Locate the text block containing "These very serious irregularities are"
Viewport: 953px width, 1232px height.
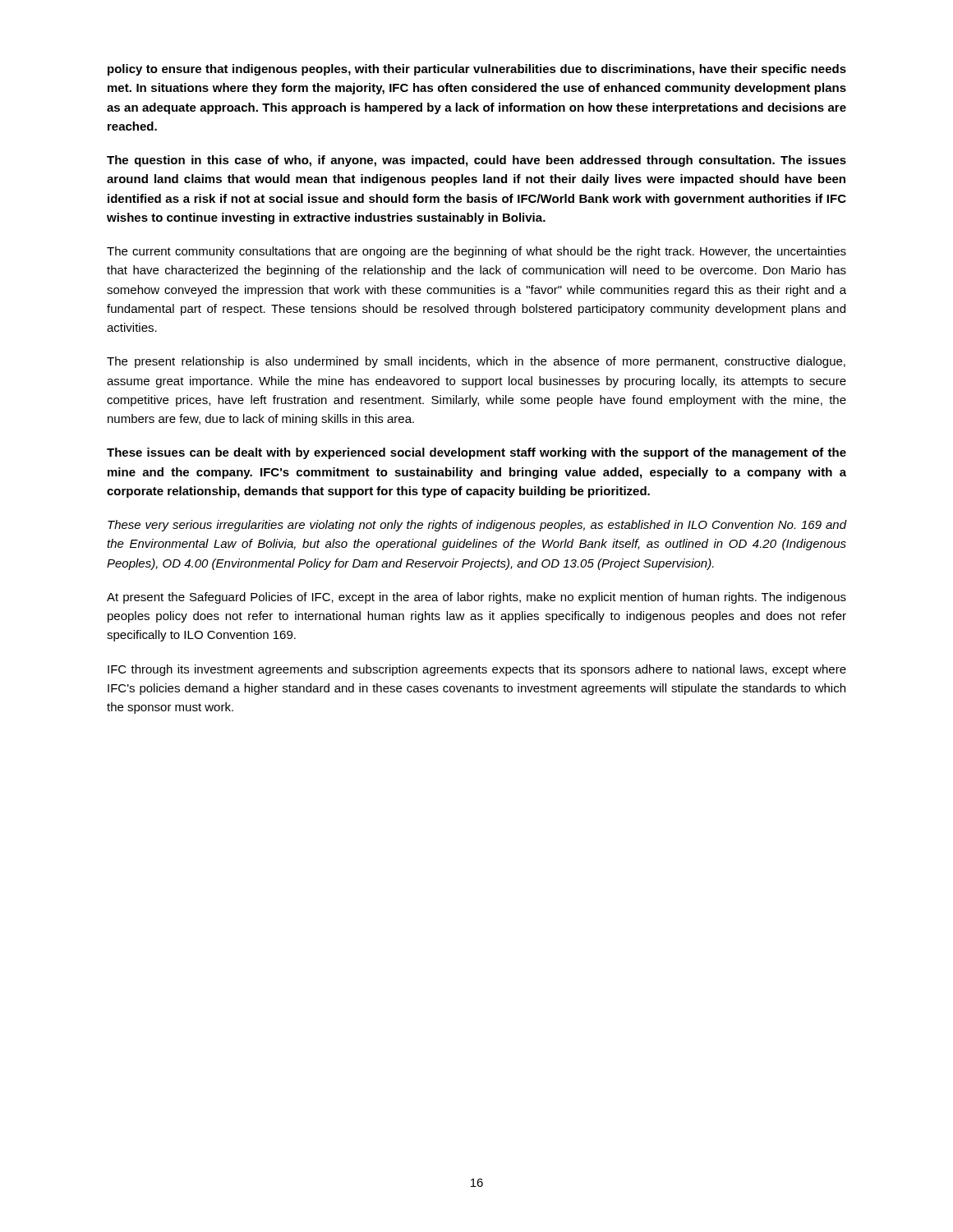476,544
